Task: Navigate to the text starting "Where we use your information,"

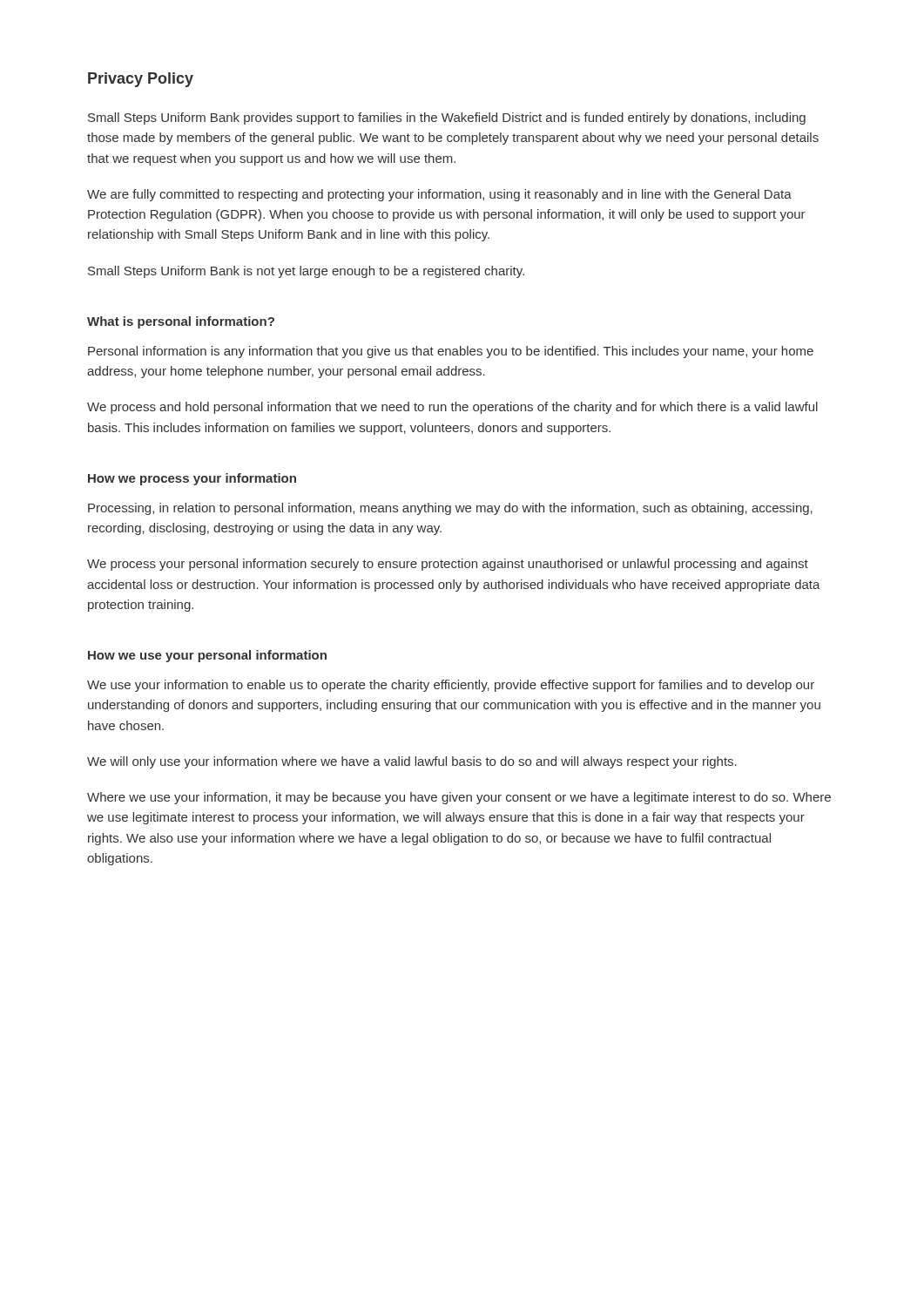Action: 459,827
